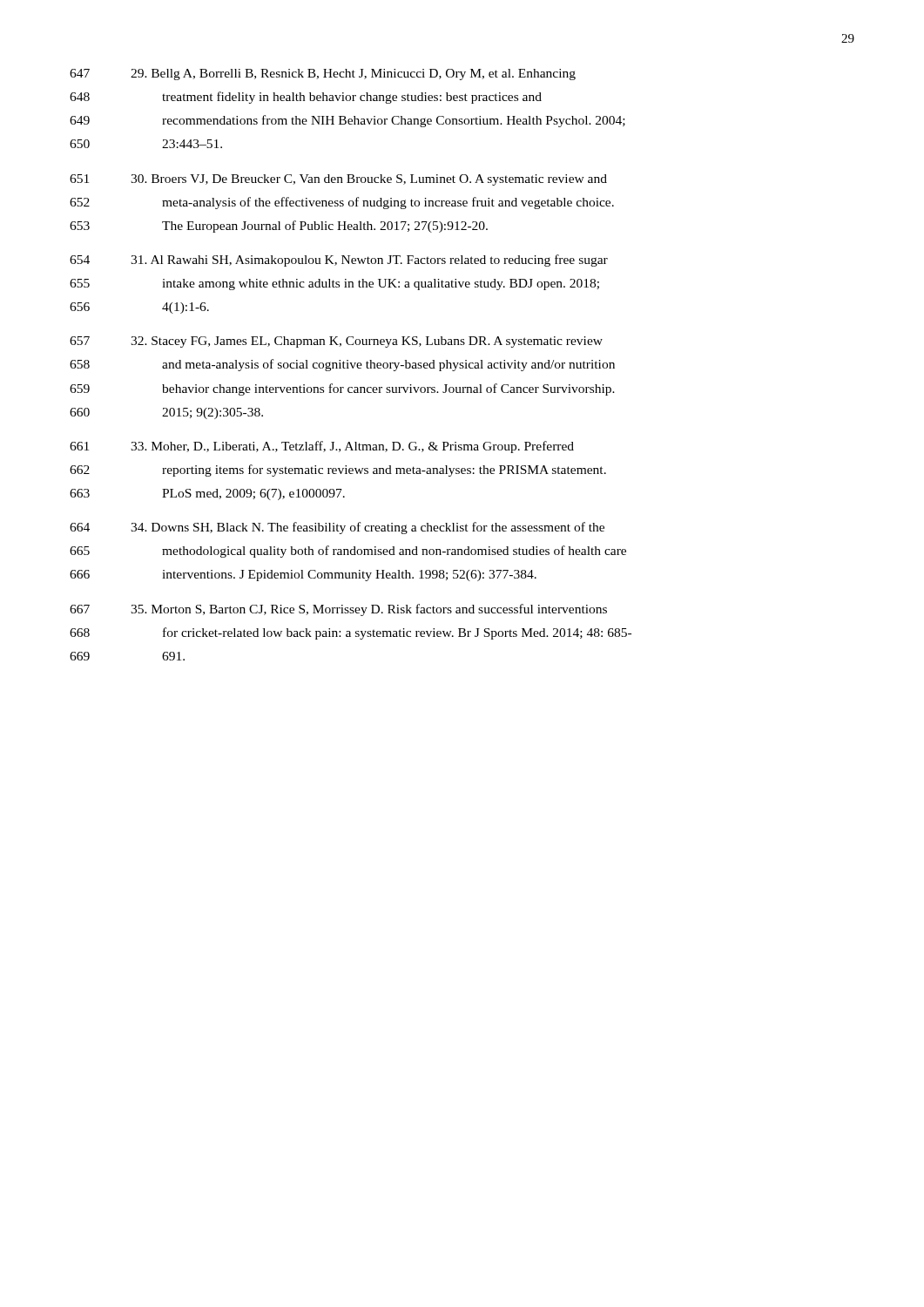This screenshot has height=1307, width=924.
Task: Click on the list item with the text "659 behavior change interventions"
Action: click(x=462, y=388)
